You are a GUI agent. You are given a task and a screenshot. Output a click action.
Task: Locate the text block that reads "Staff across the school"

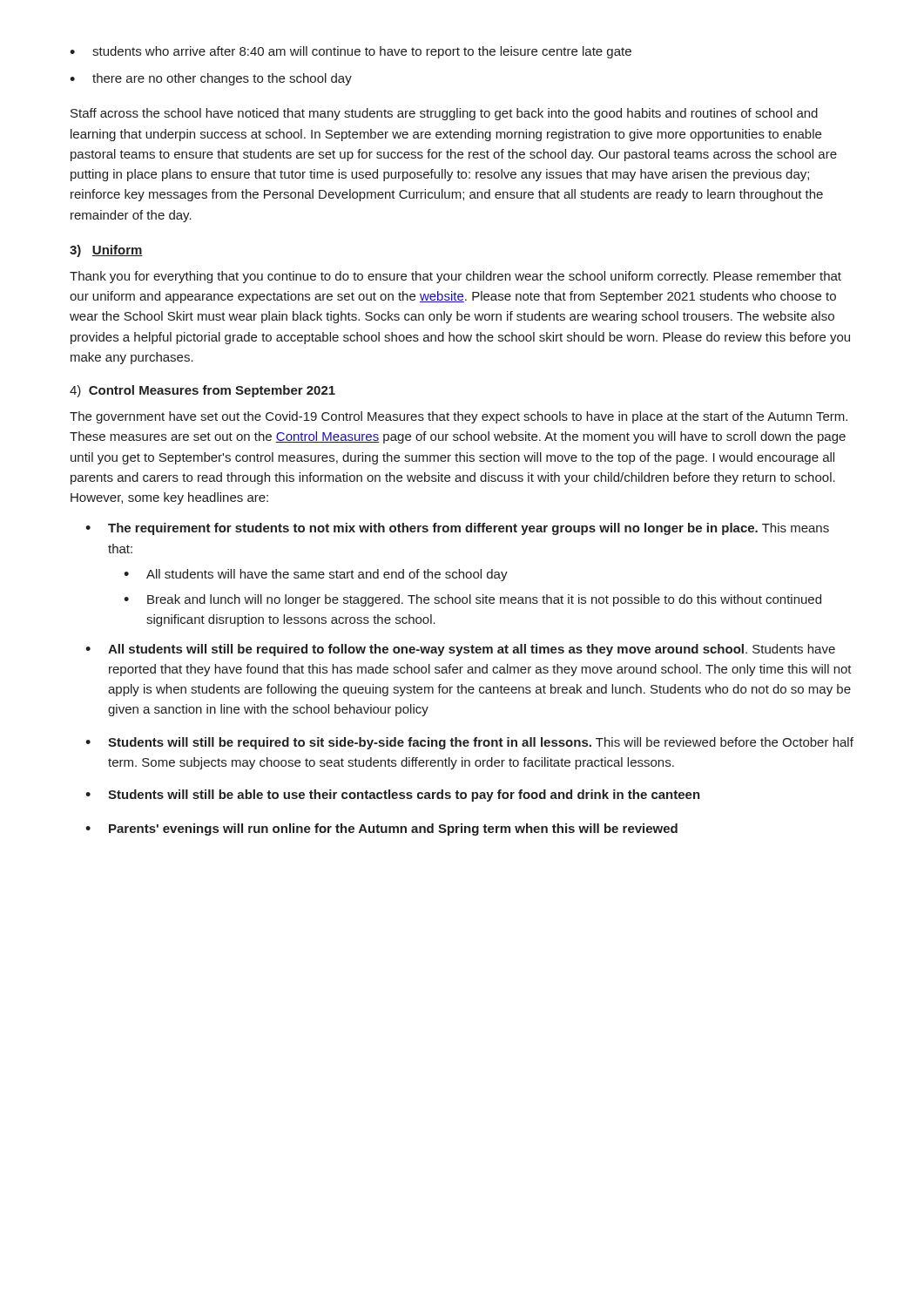[453, 164]
